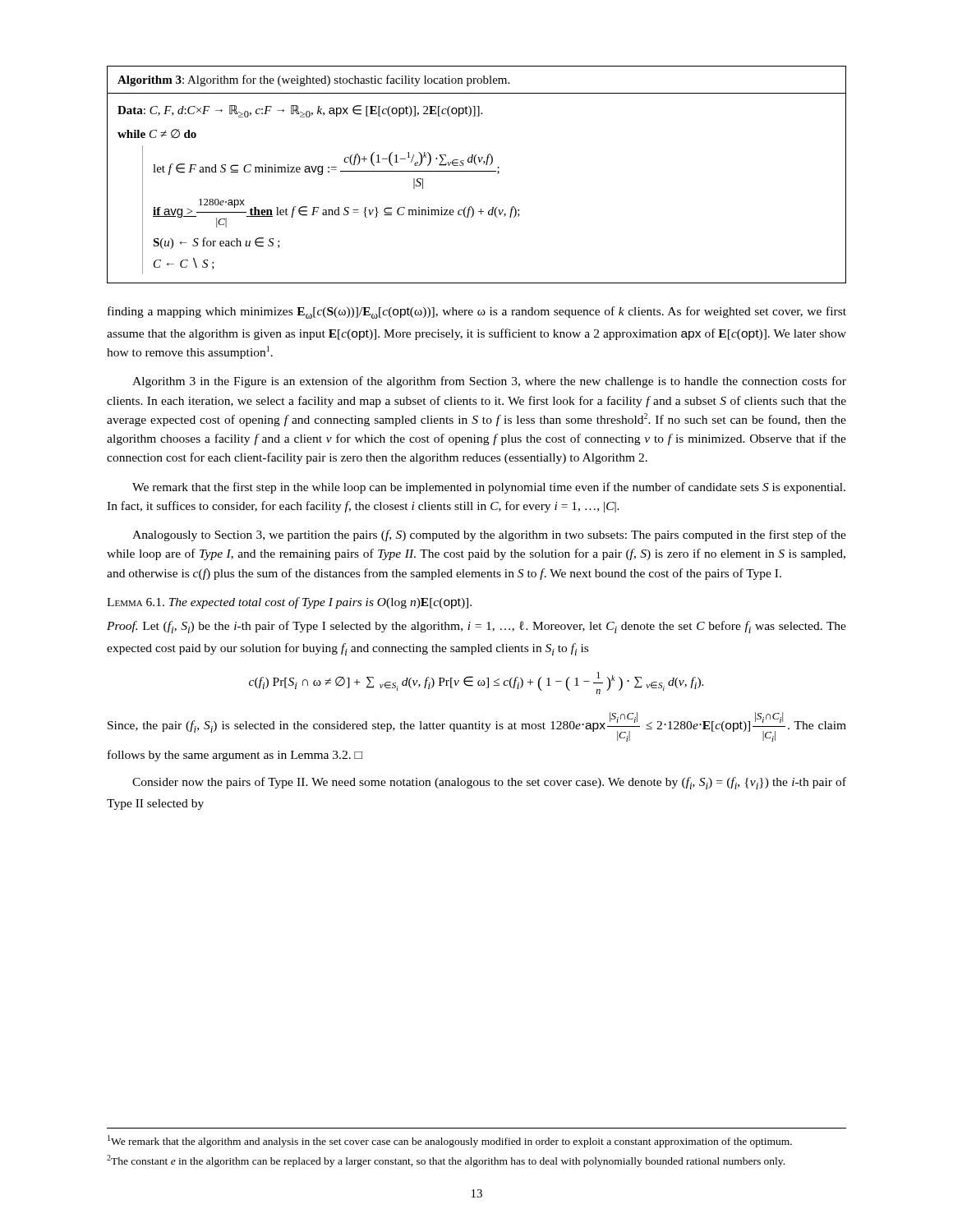This screenshot has width=953, height=1232.
Task: Select the element starting "Algorithm 3 in the Figure is an"
Action: click(476, 419)
